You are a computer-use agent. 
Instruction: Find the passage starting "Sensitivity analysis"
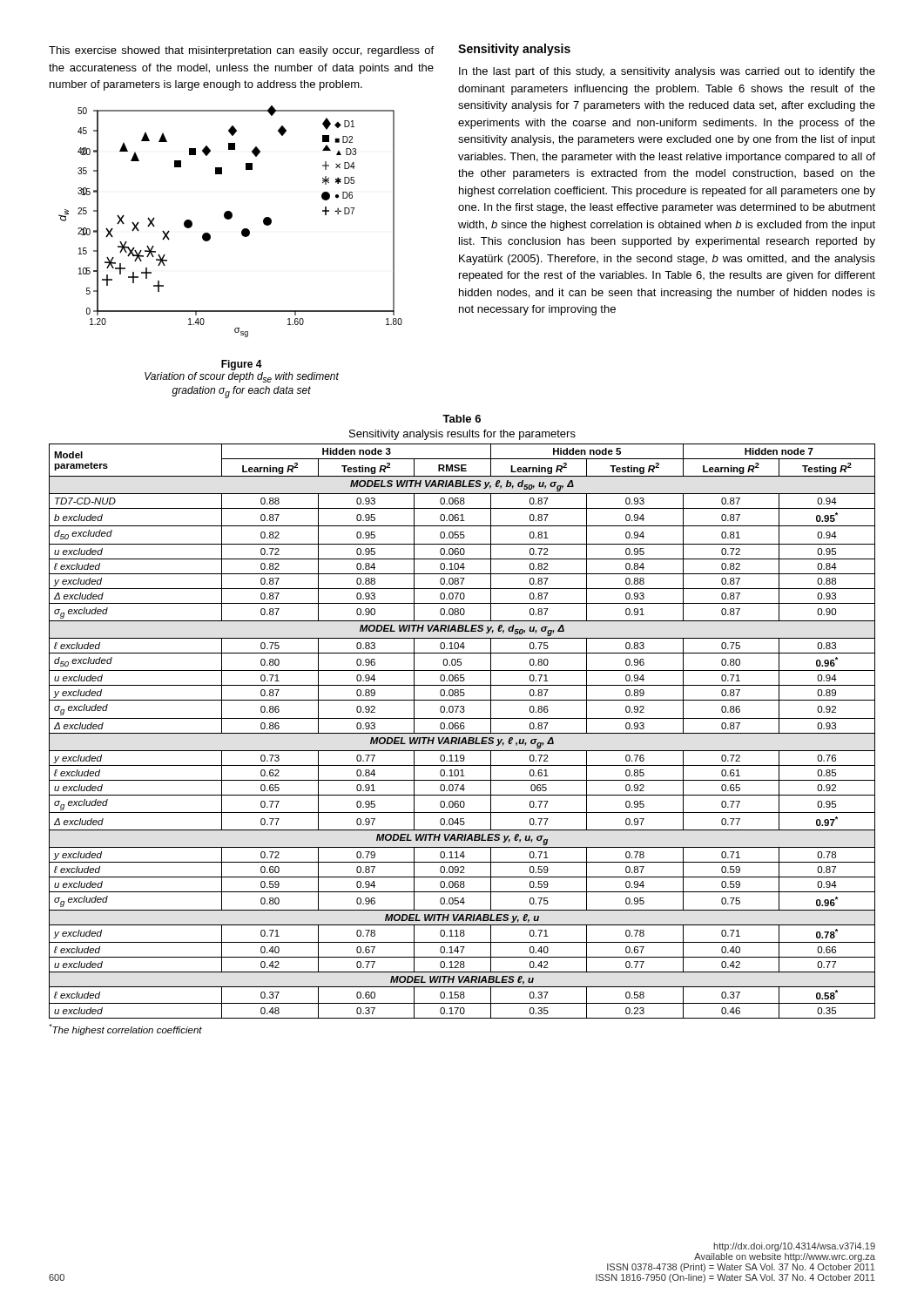point(514,49)
